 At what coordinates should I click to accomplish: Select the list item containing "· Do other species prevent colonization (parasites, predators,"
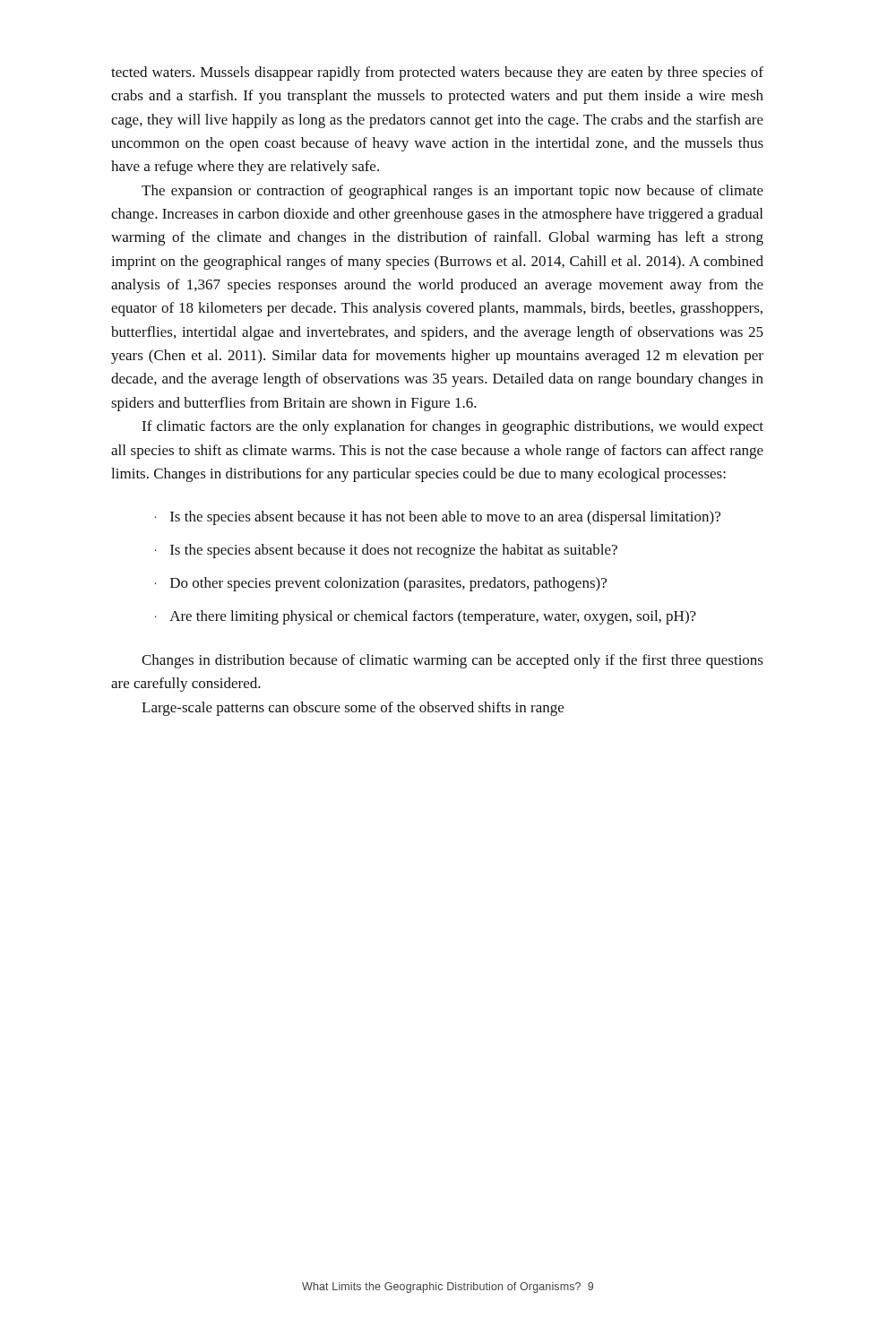(459, 584)
